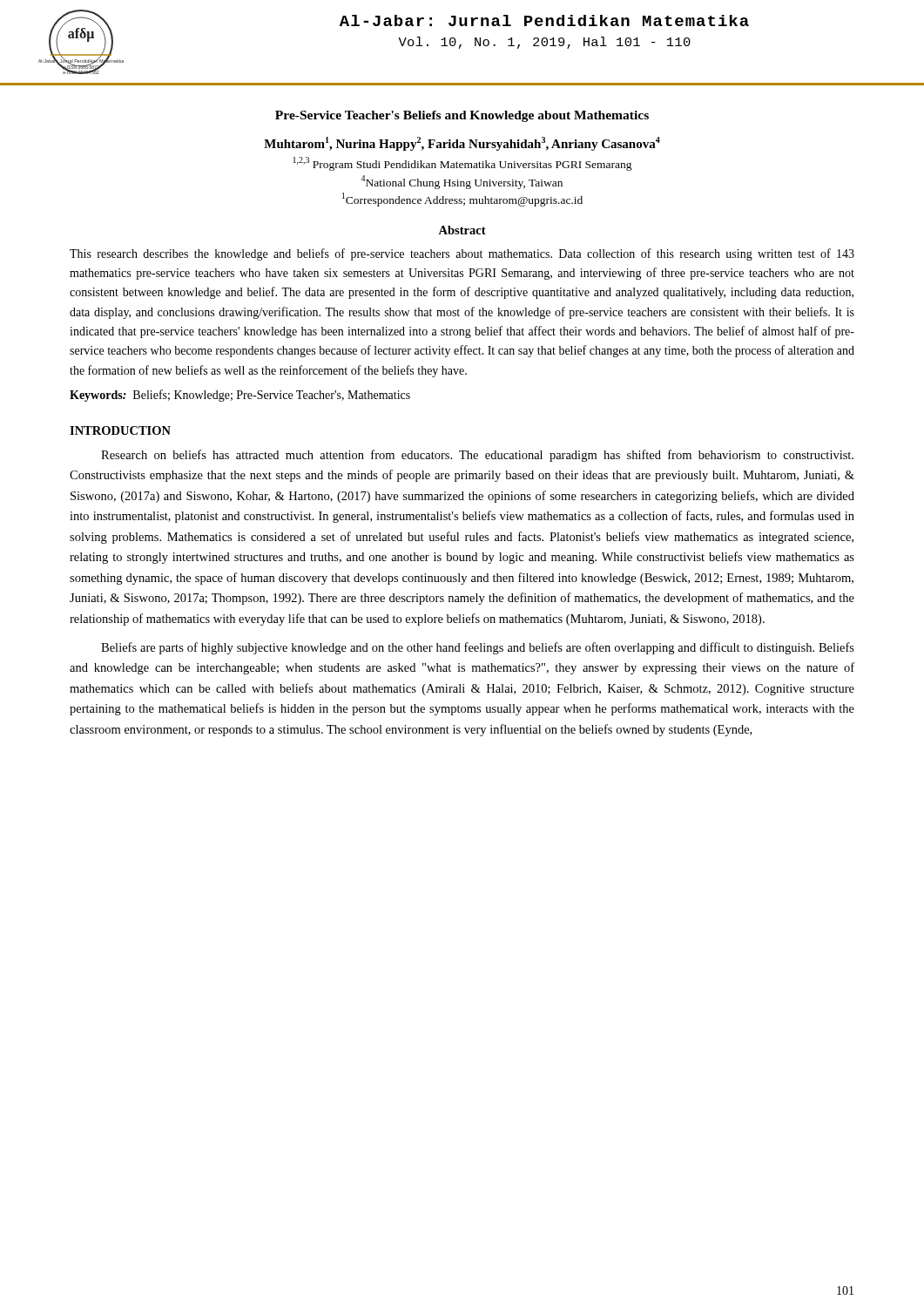Click on the text block containing "Abstract This research"
The width and height of the screenshot is (924, 1307).
462,314
